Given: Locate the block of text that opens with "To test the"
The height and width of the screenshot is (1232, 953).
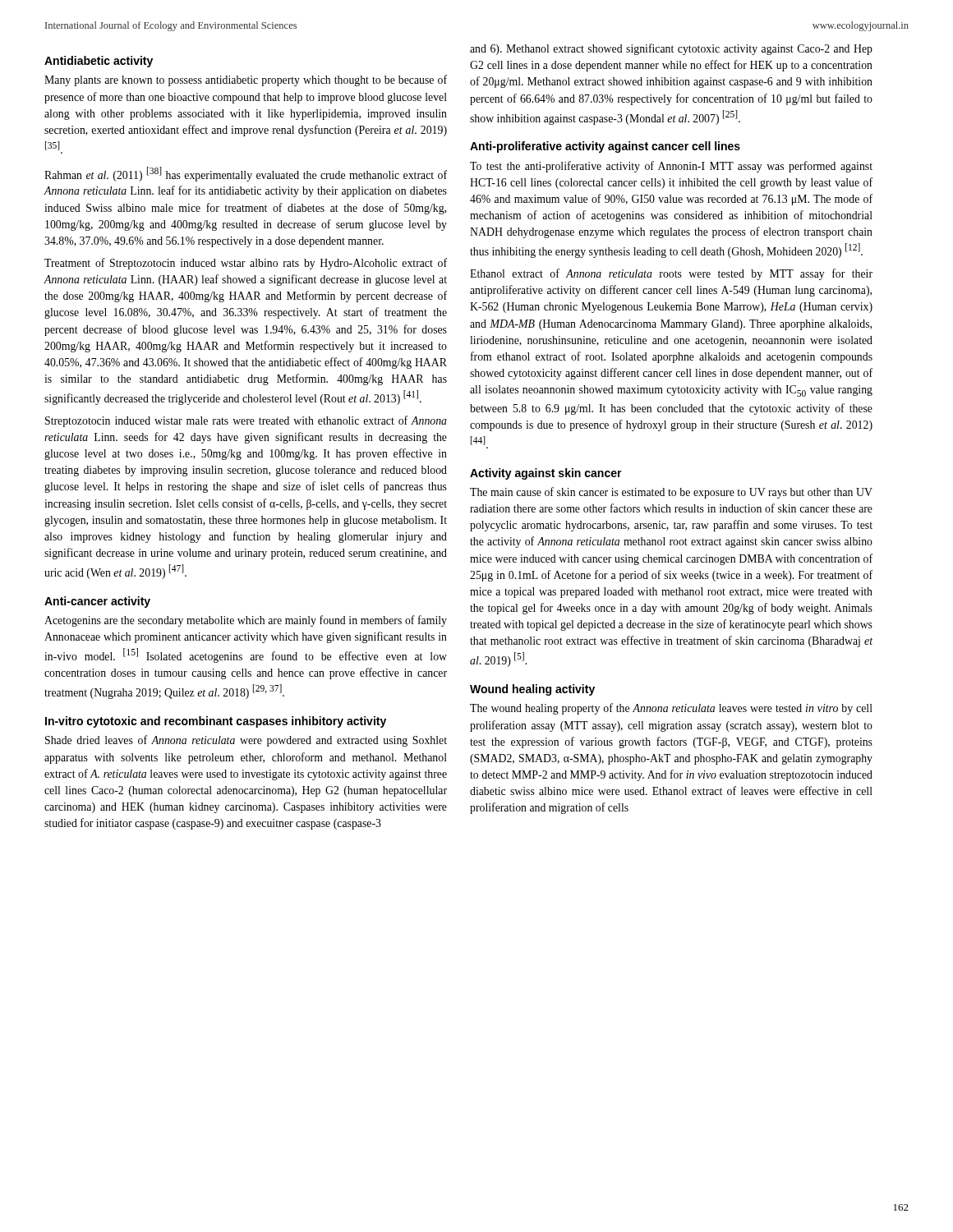Looking at the screenshot, I should pos(671,209).
